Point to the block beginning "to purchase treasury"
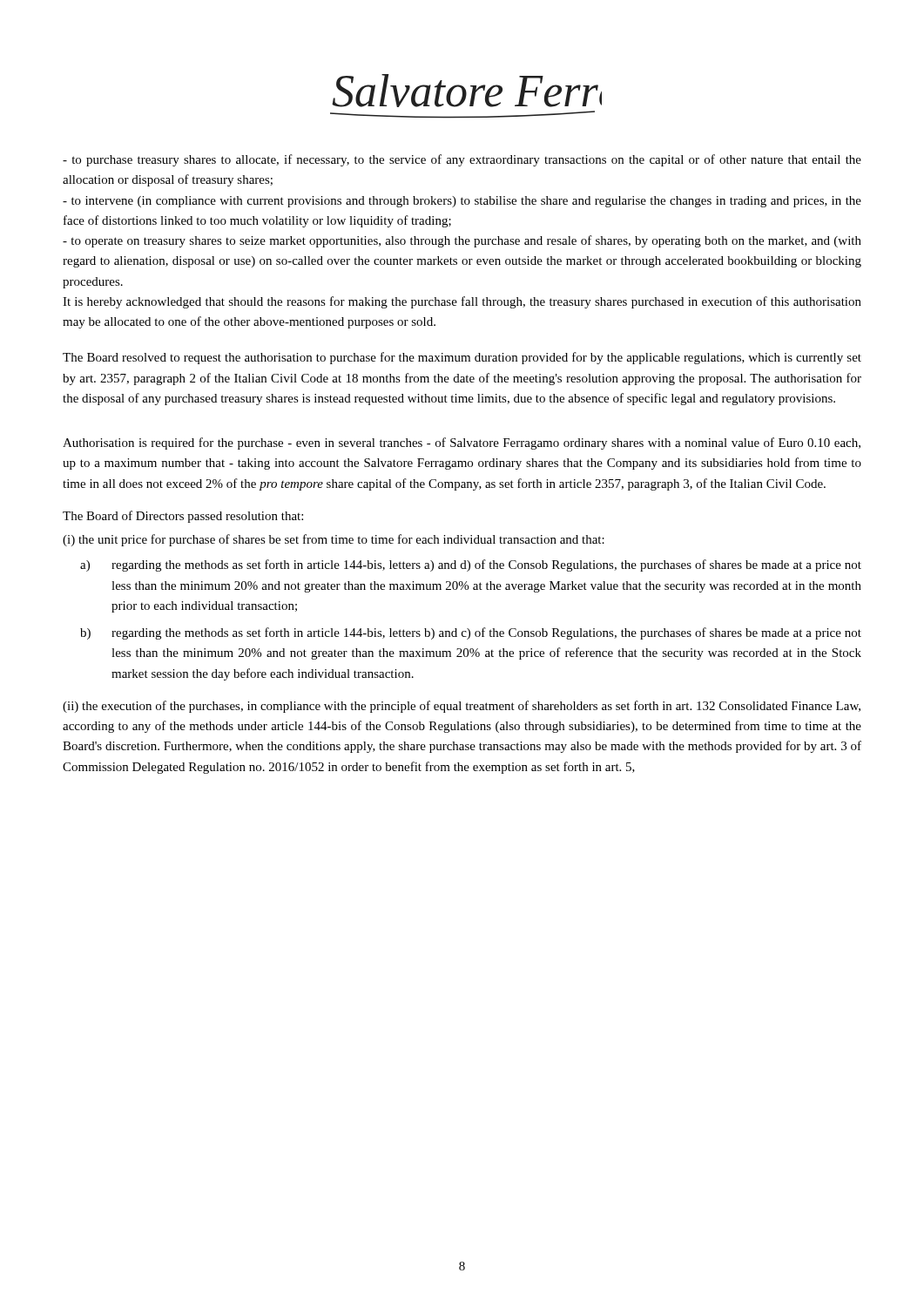924x1307 pixels. (x=462, y=240)
